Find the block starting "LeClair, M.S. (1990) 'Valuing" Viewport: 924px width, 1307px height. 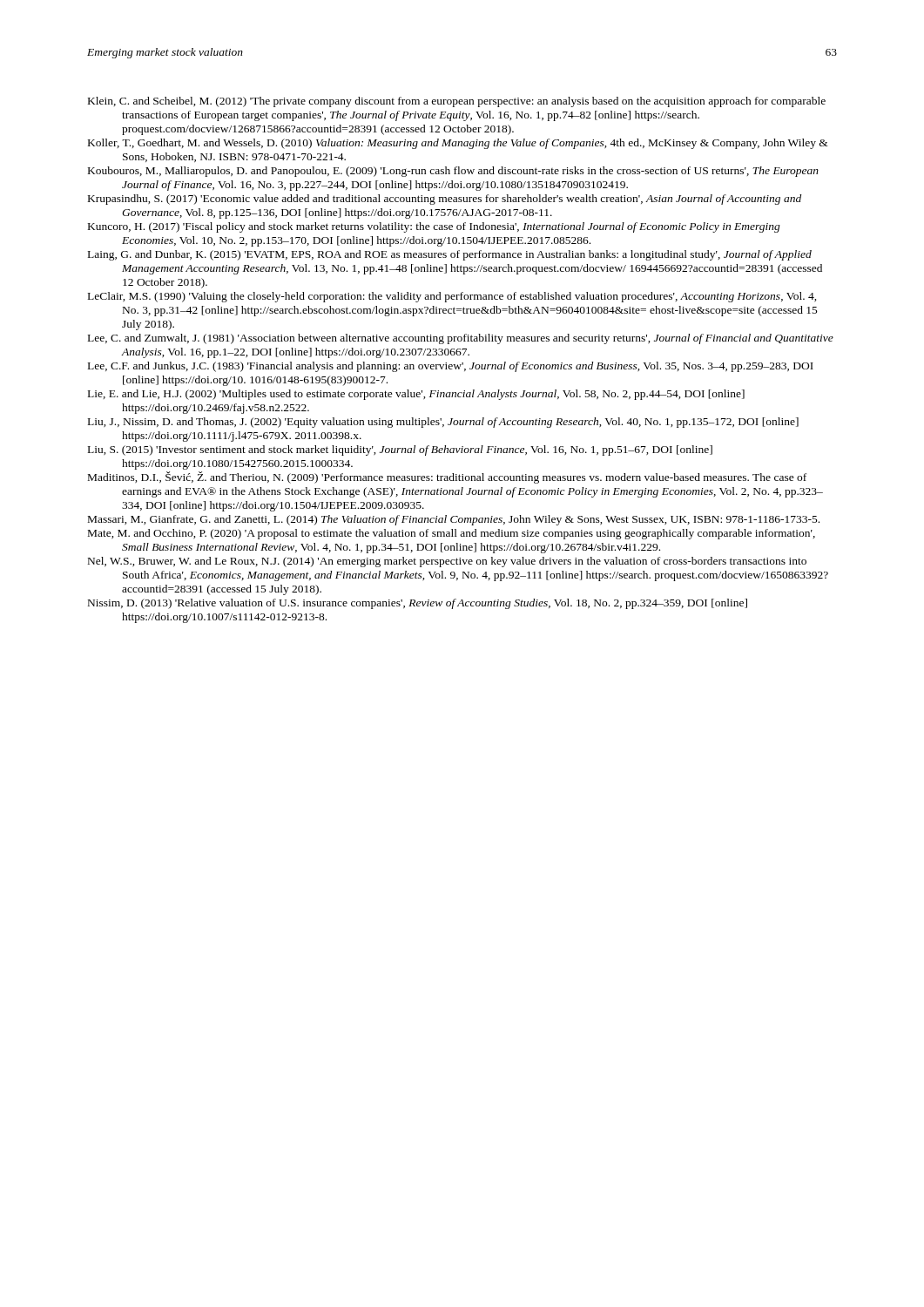(452, 310)
